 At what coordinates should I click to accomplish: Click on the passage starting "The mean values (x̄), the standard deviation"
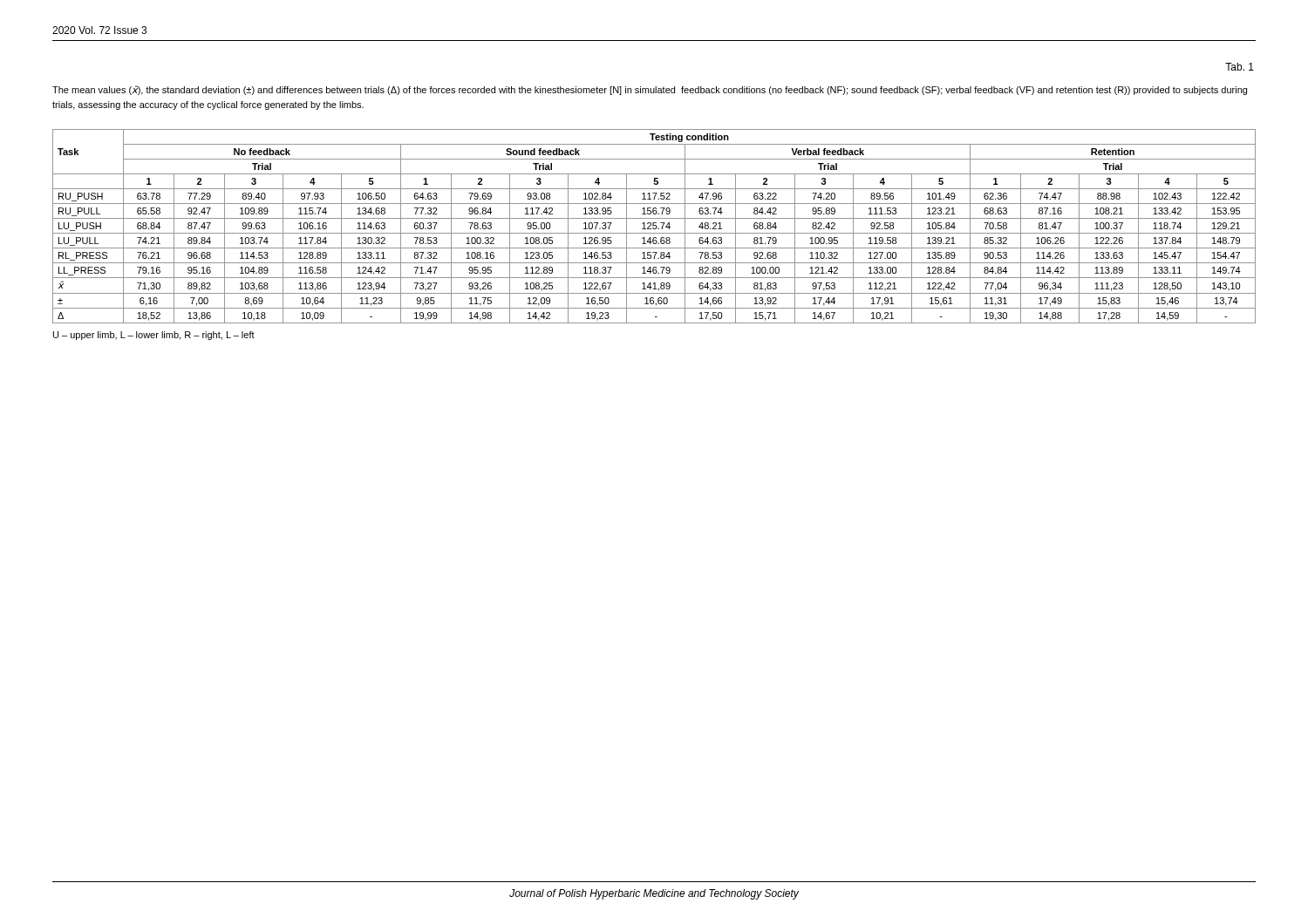click(650, 97)
